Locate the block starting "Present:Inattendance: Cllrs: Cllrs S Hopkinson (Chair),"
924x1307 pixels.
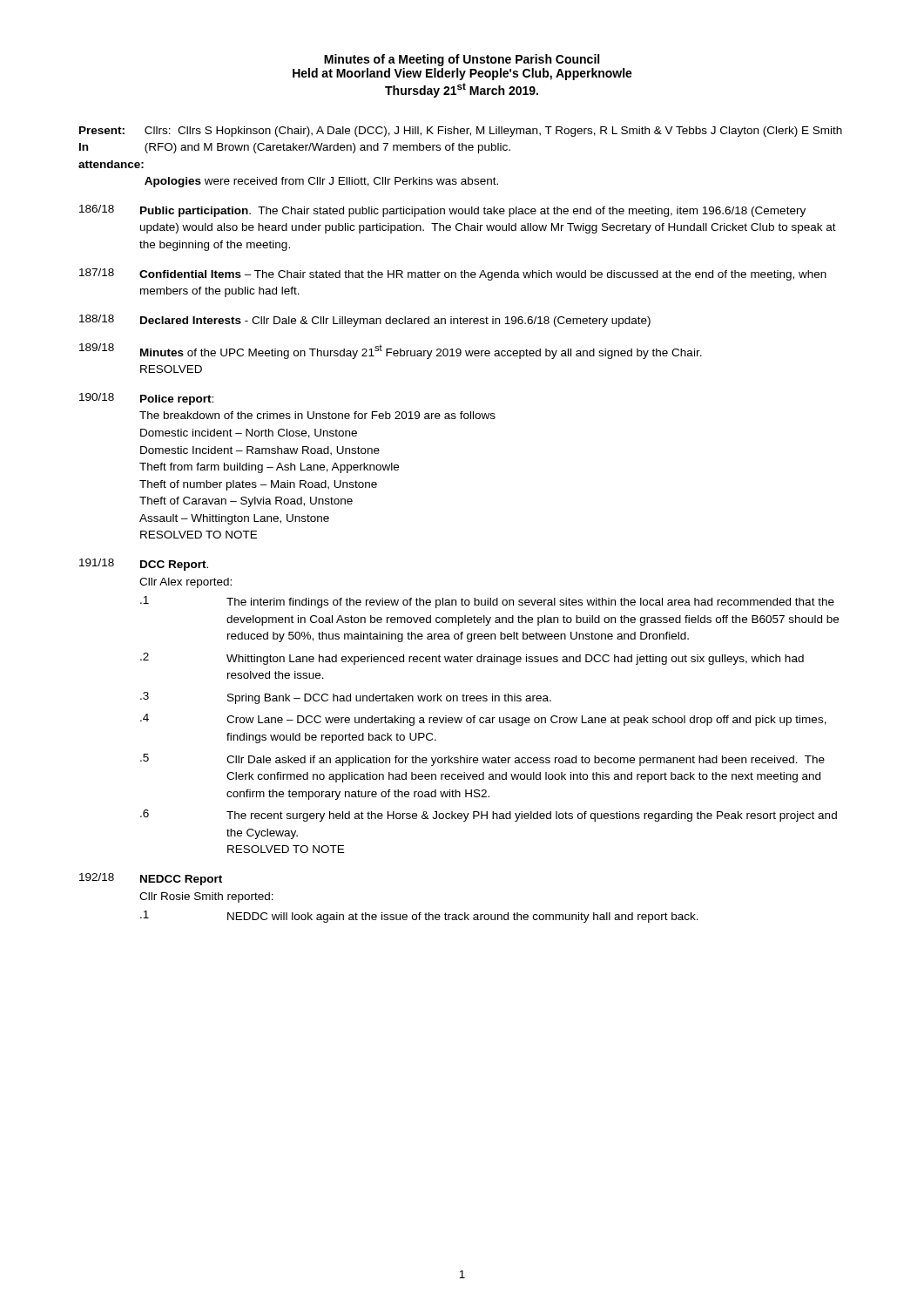click(462, 156)
